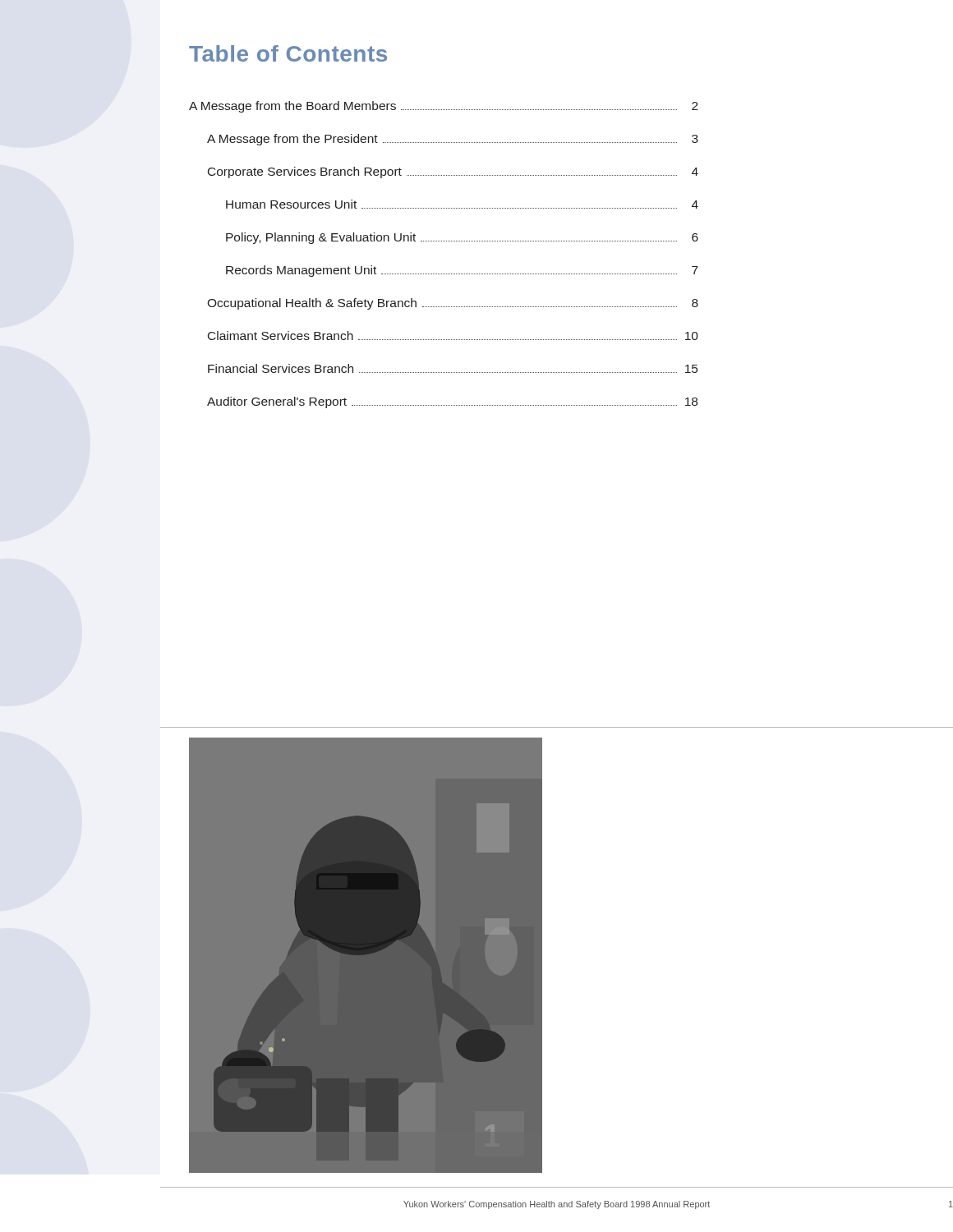This screenshot has height=1232, width=953.
Task: Find the list item containing "Claimant Services Branch"
Action: click(453, 336)
